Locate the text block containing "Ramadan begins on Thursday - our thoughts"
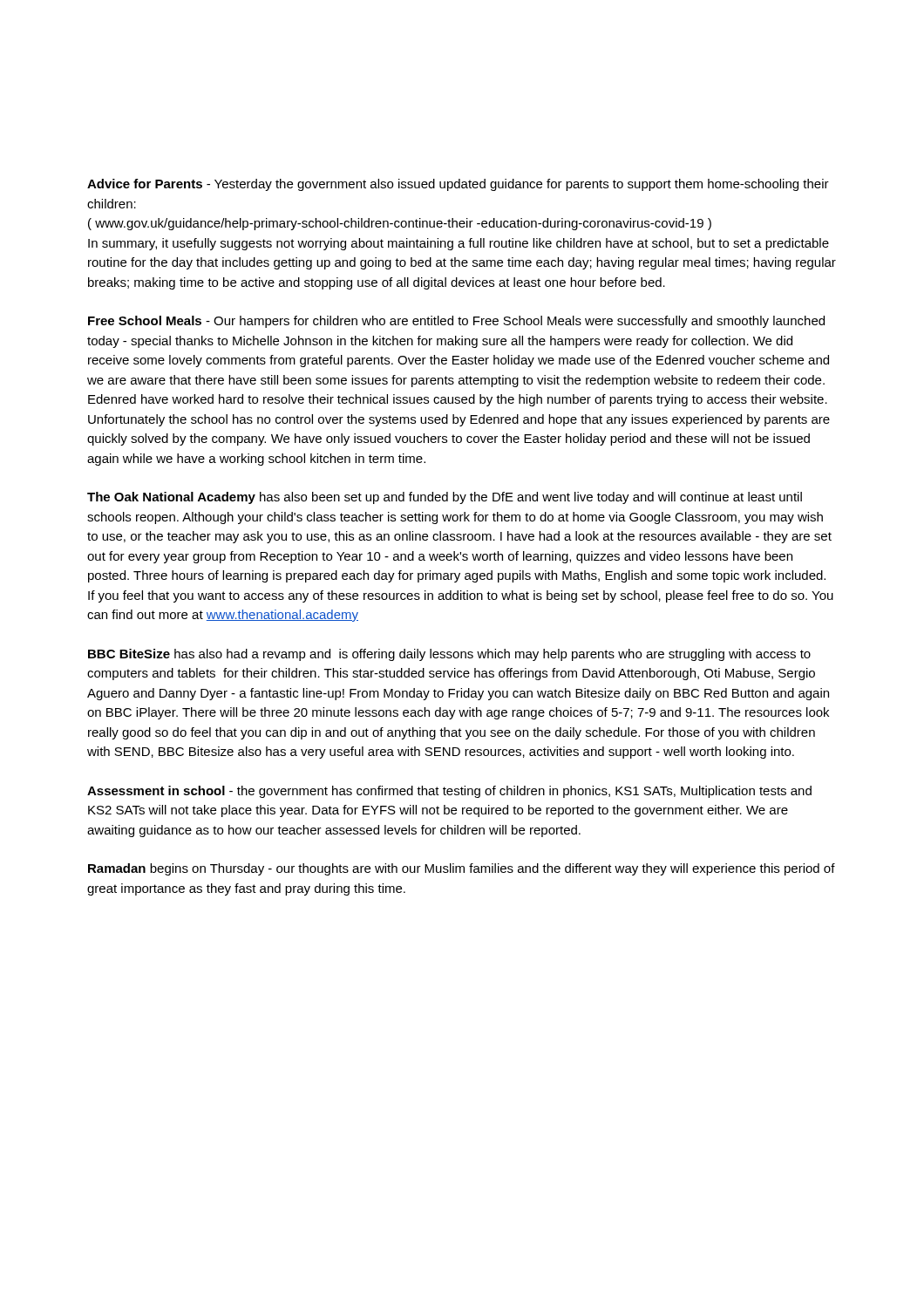 (461, 878)
